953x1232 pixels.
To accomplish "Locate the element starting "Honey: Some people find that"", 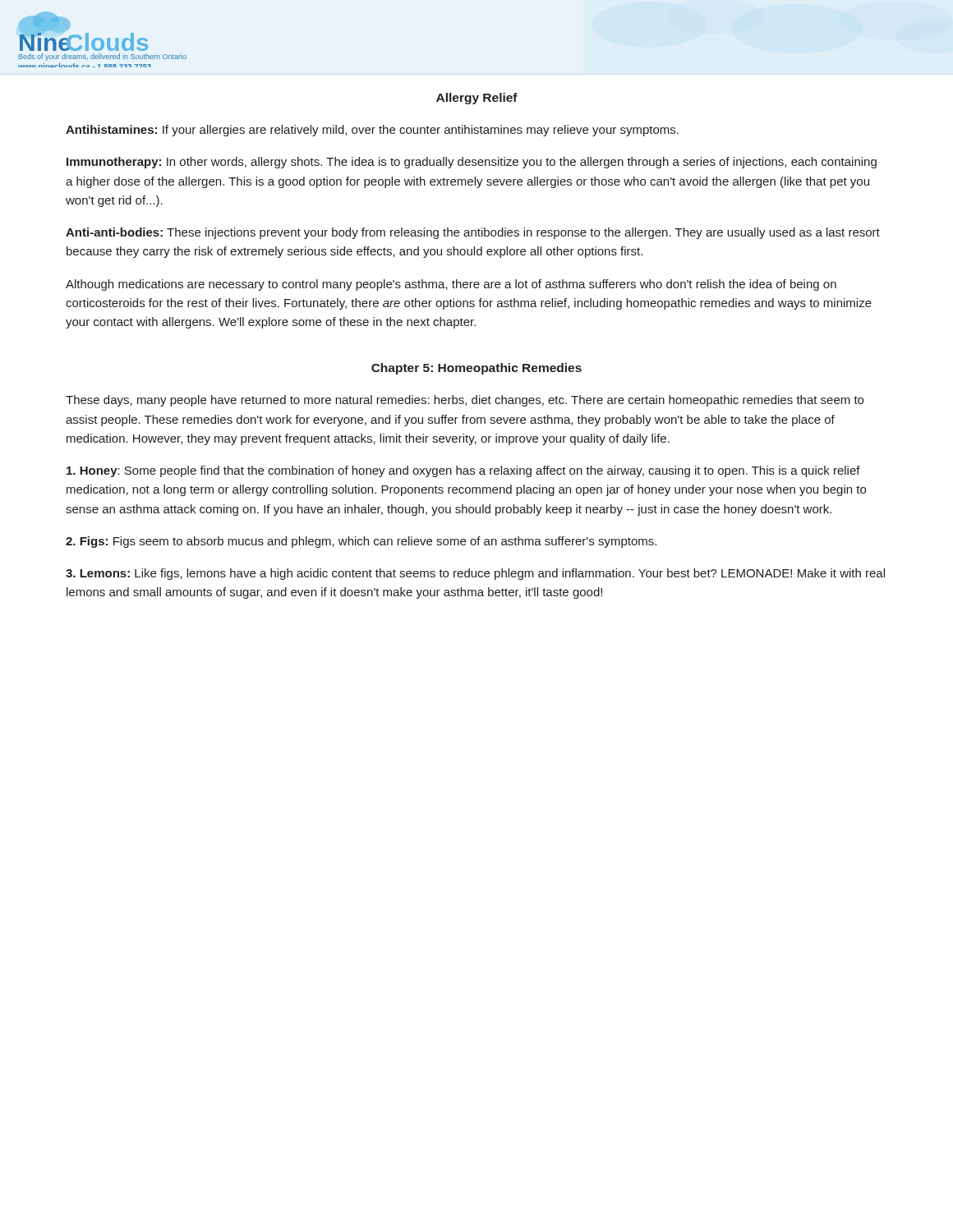I will [466, 489].
